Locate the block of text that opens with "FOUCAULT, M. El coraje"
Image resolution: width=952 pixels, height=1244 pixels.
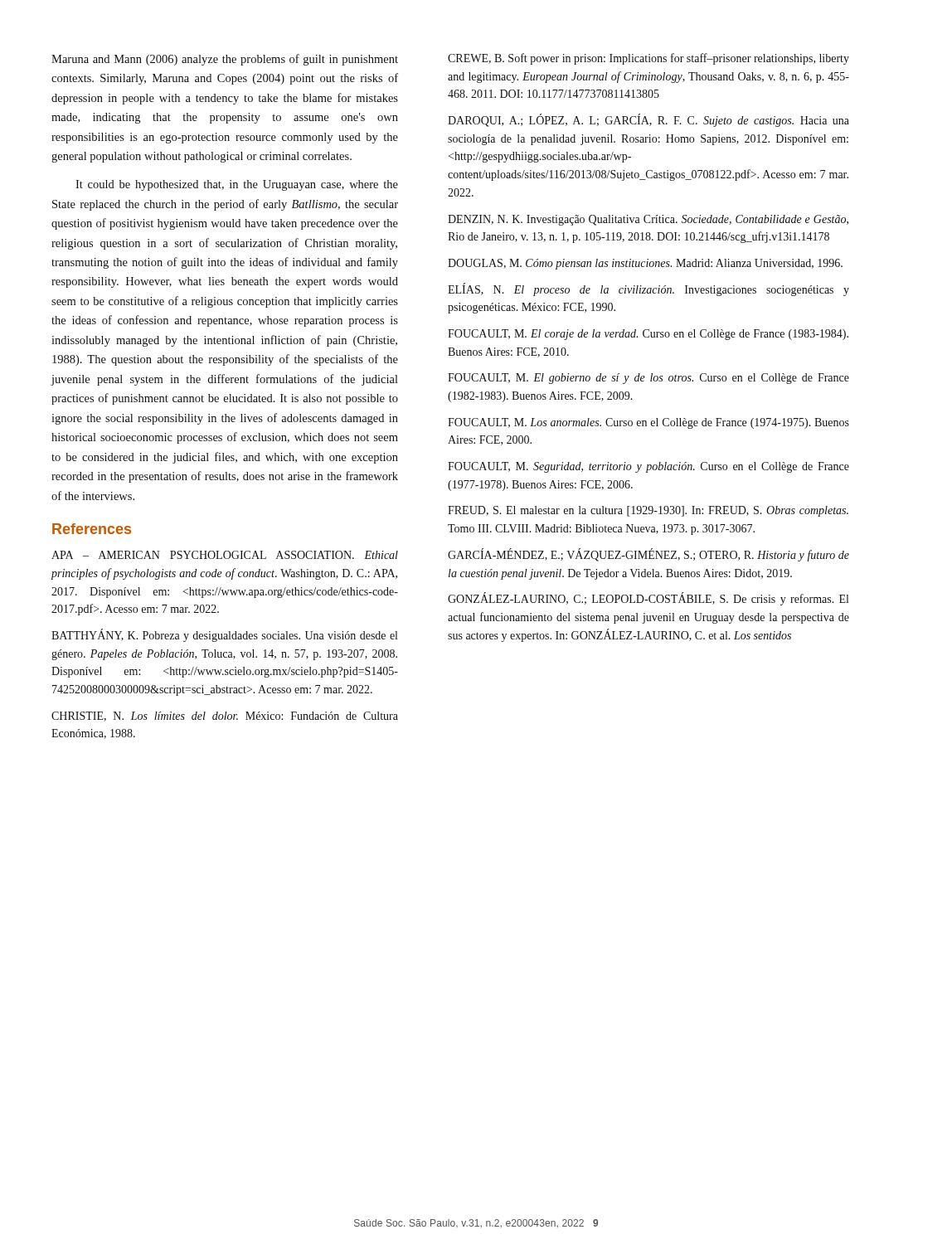(649, 343)
